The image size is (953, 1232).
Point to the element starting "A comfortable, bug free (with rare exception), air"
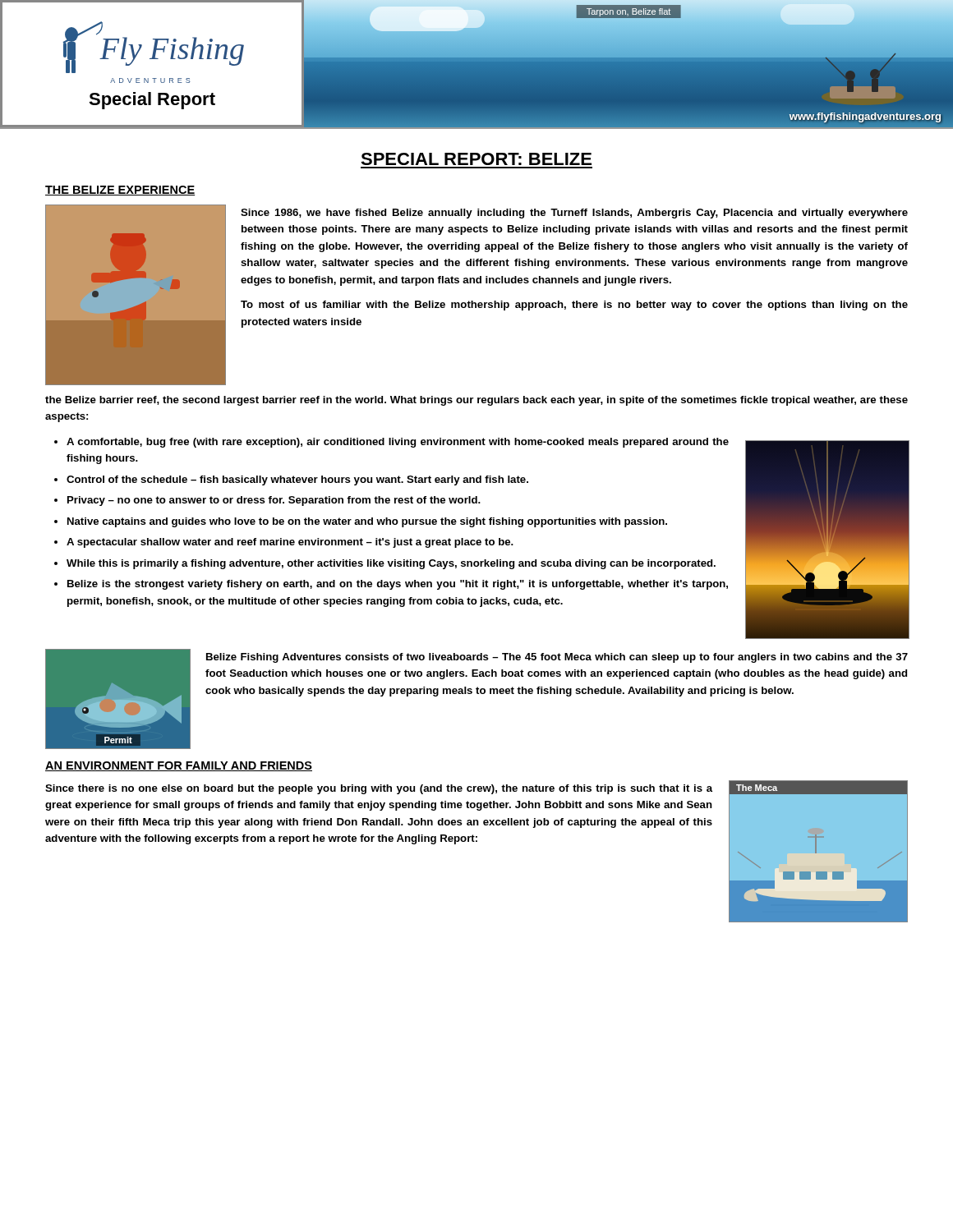tap(398, 450)
